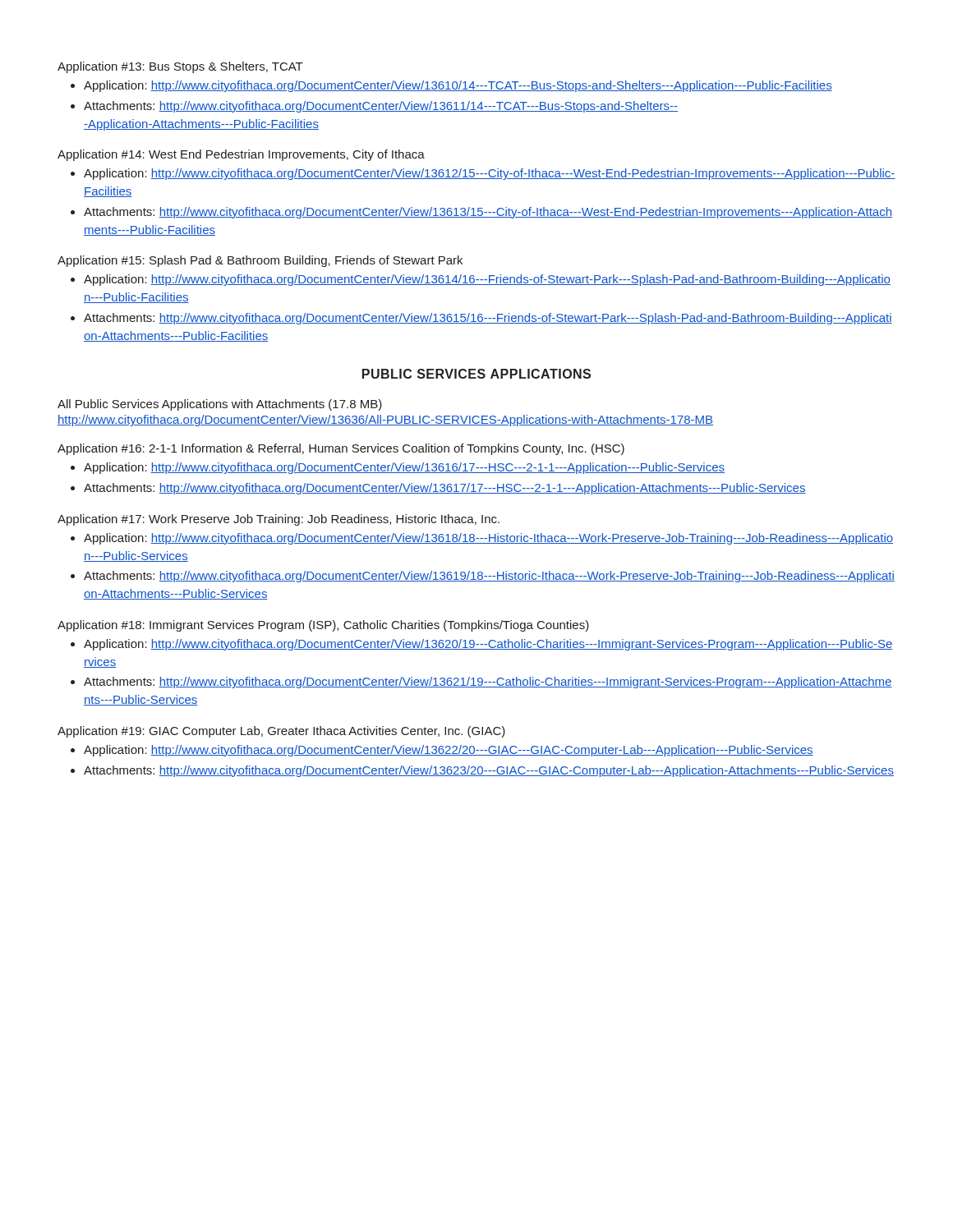This screenshot has height=1232, width=953.
Task: Find the block on this page that starts "Application #17: Work Preserve"
Action: pos(279,518)
